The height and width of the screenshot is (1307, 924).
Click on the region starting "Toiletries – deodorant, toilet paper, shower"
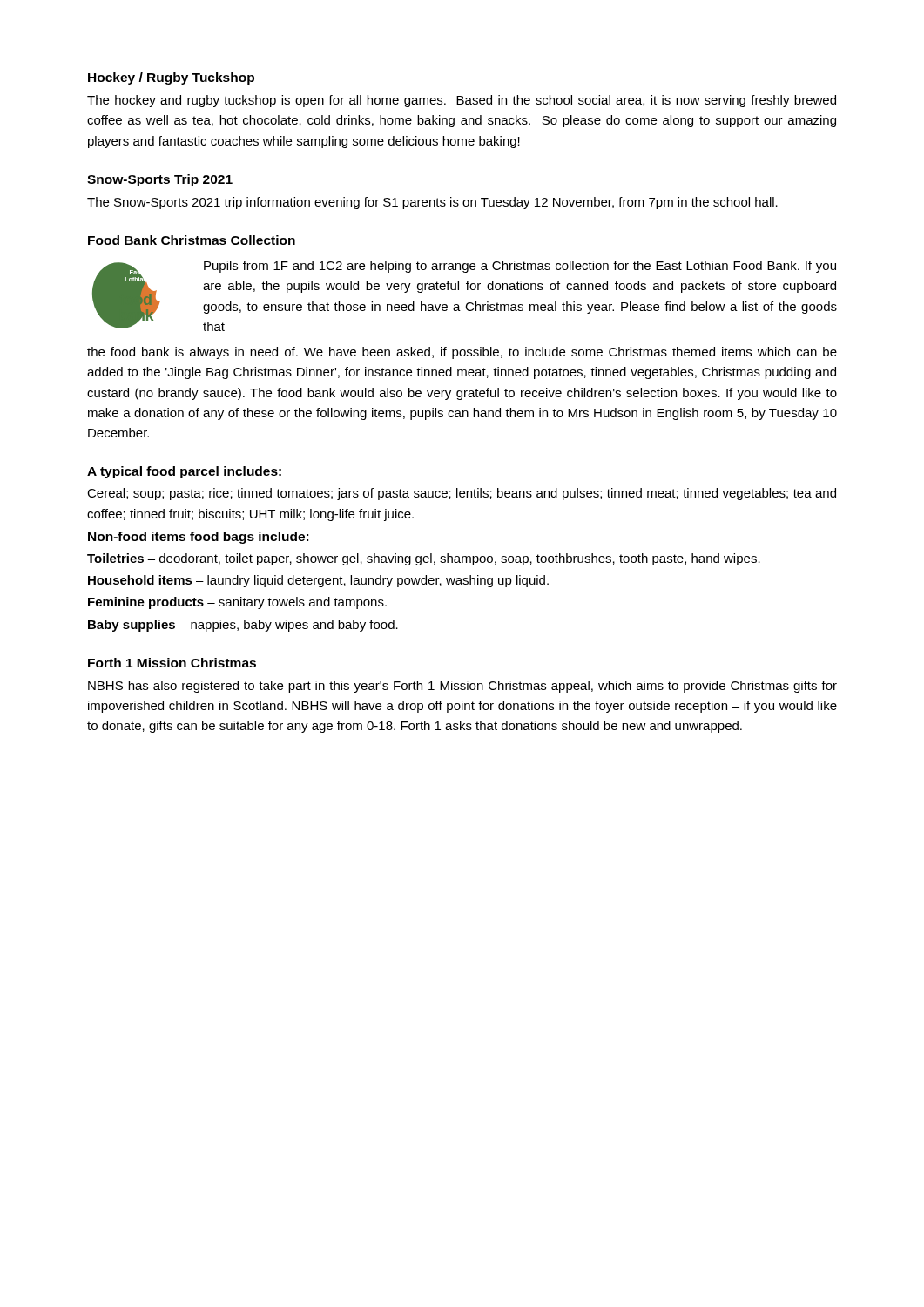(x=424, y=558)
